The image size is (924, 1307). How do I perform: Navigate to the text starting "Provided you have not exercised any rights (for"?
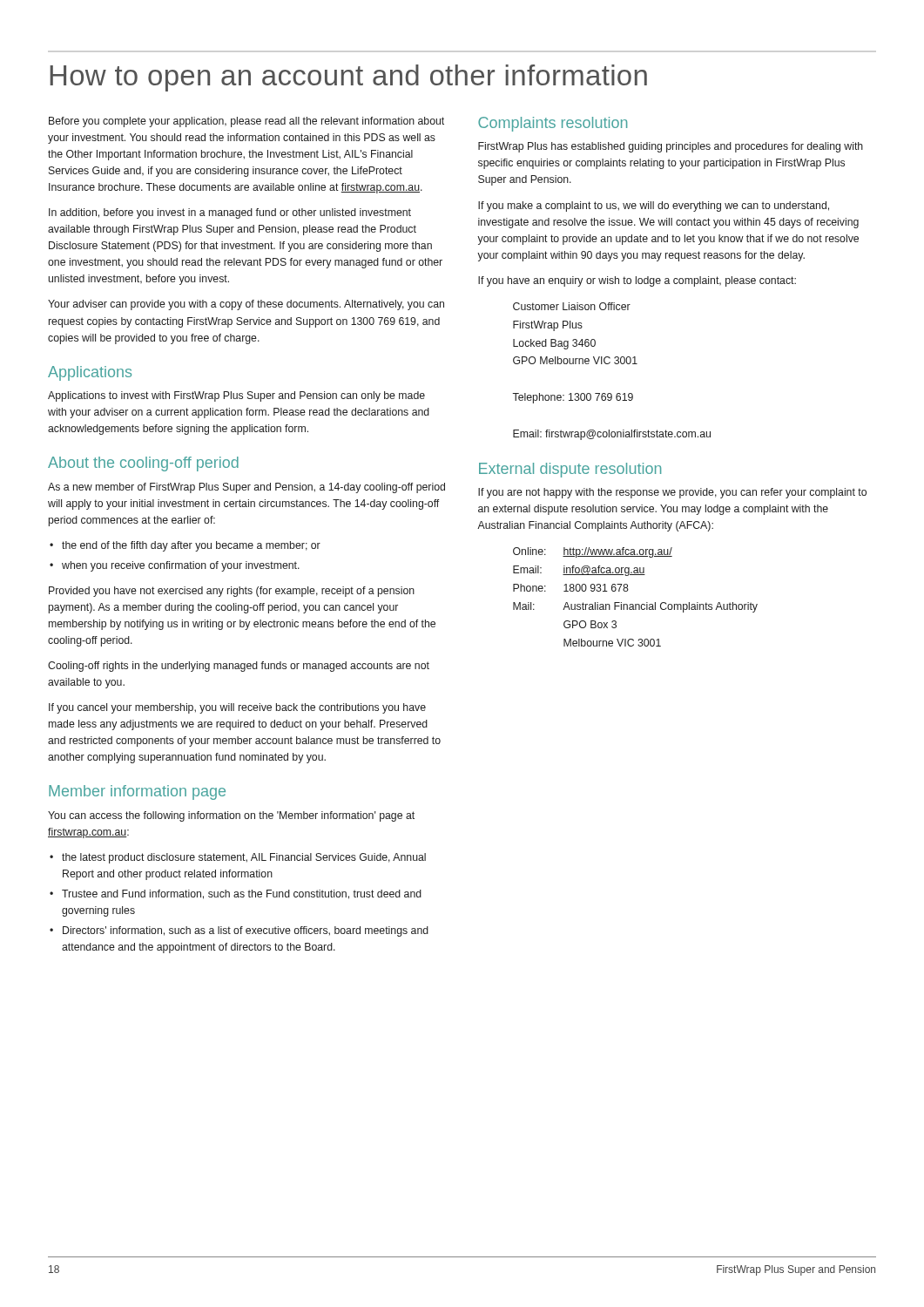(242, 615)
